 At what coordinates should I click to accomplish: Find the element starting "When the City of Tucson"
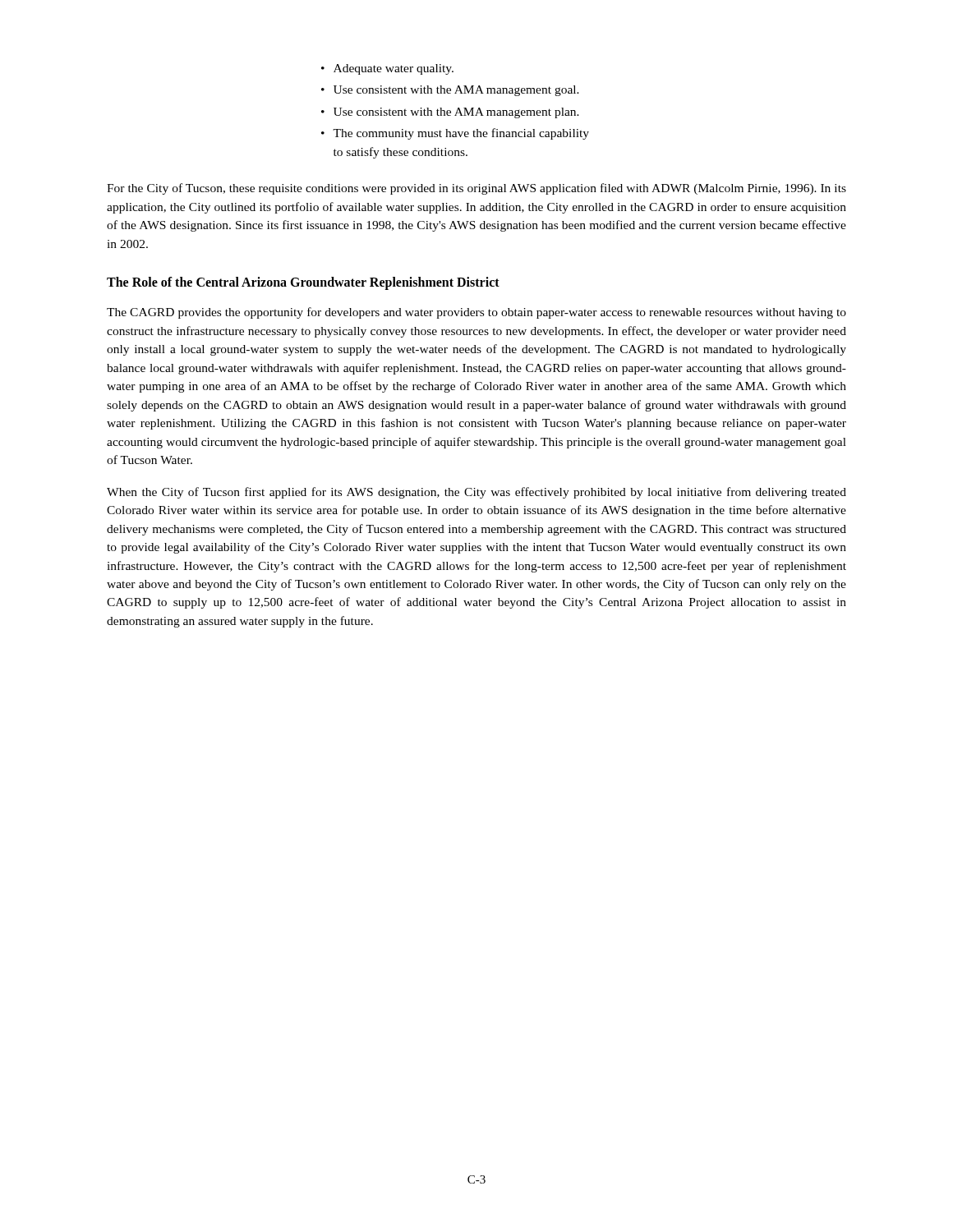[476, 556]
